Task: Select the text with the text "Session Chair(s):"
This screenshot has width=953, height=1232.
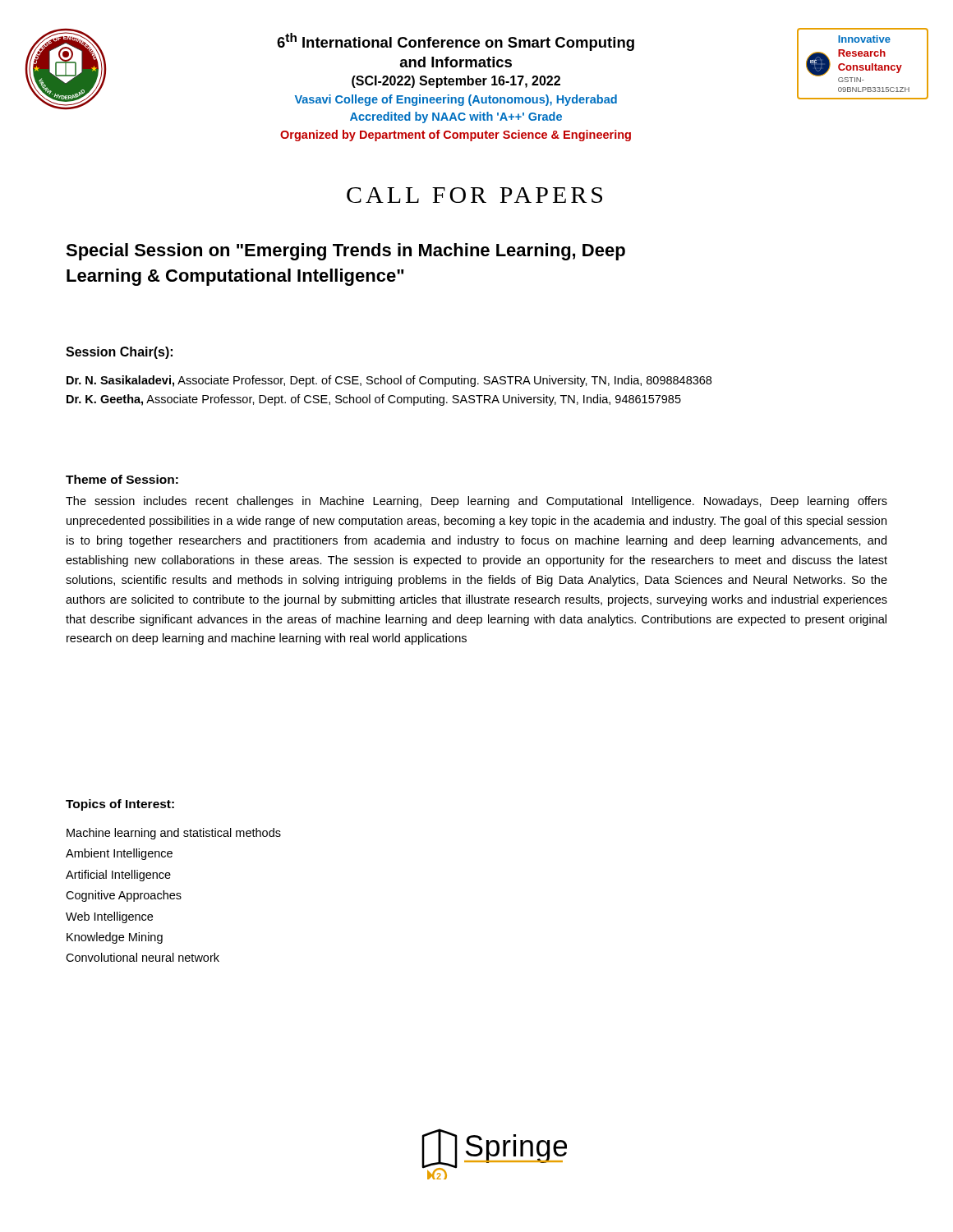Action: [120, 352]
